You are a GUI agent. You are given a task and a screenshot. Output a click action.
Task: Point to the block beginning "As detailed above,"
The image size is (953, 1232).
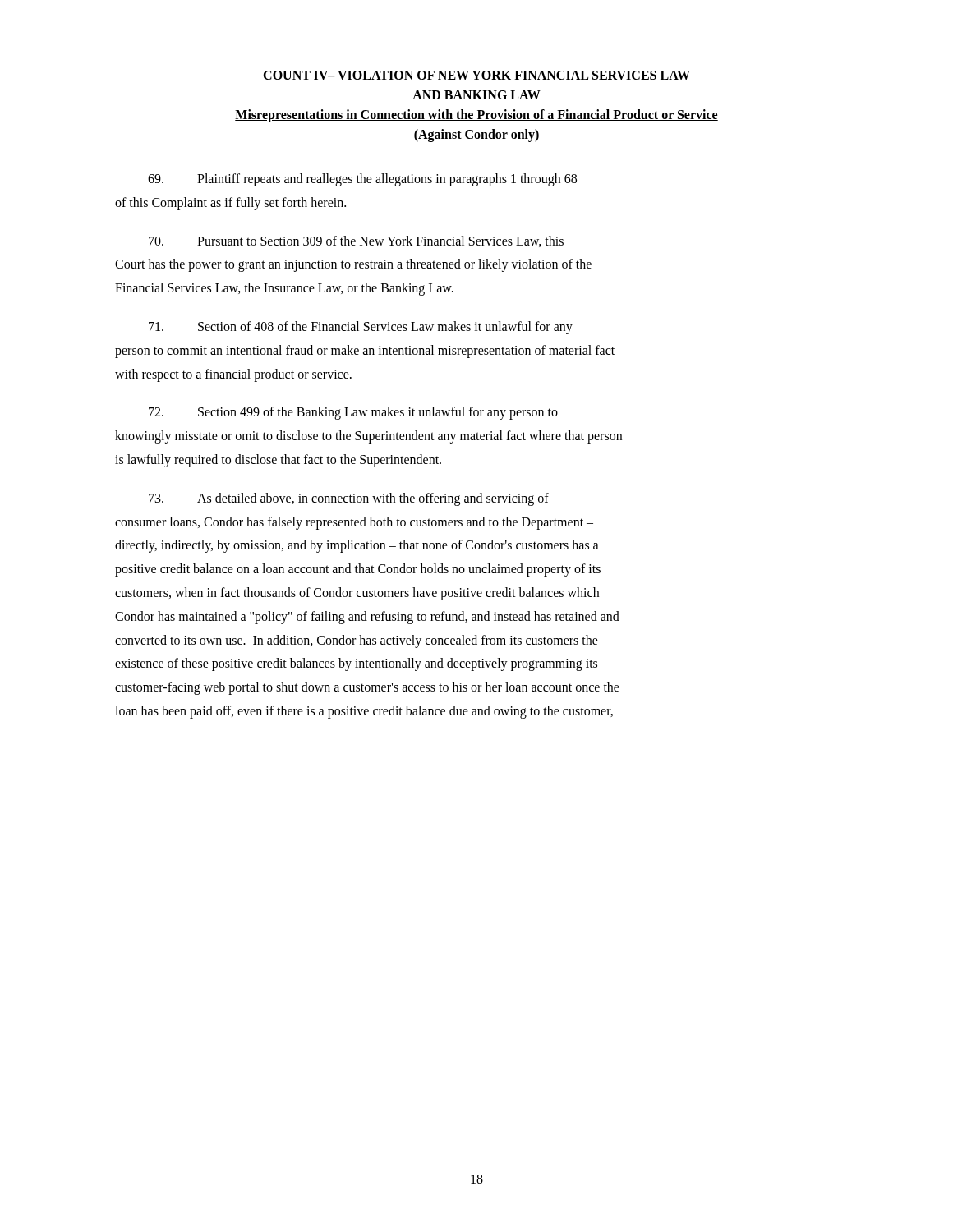coord(476,605)
